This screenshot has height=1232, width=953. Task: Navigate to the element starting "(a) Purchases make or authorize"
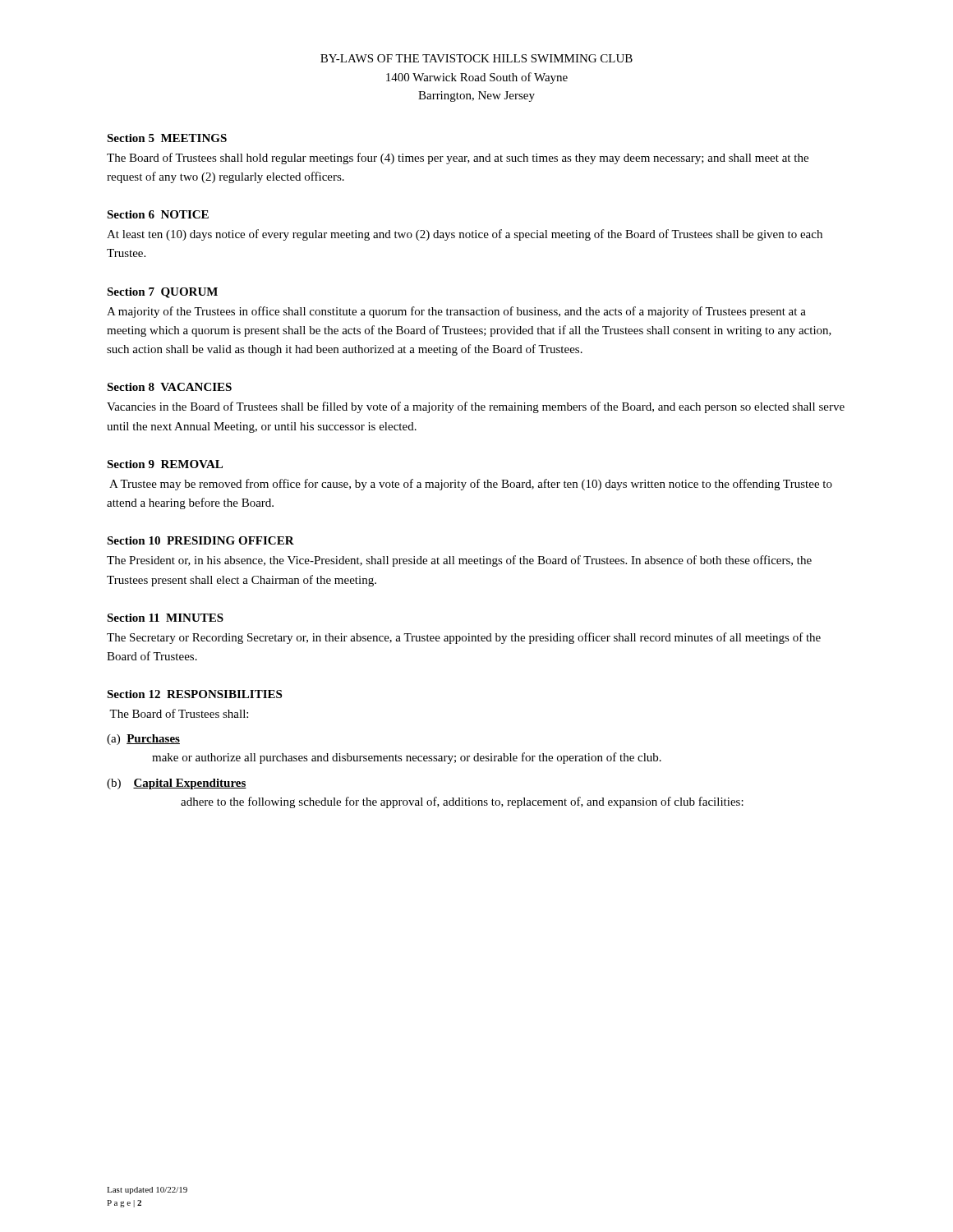(476, 749)
